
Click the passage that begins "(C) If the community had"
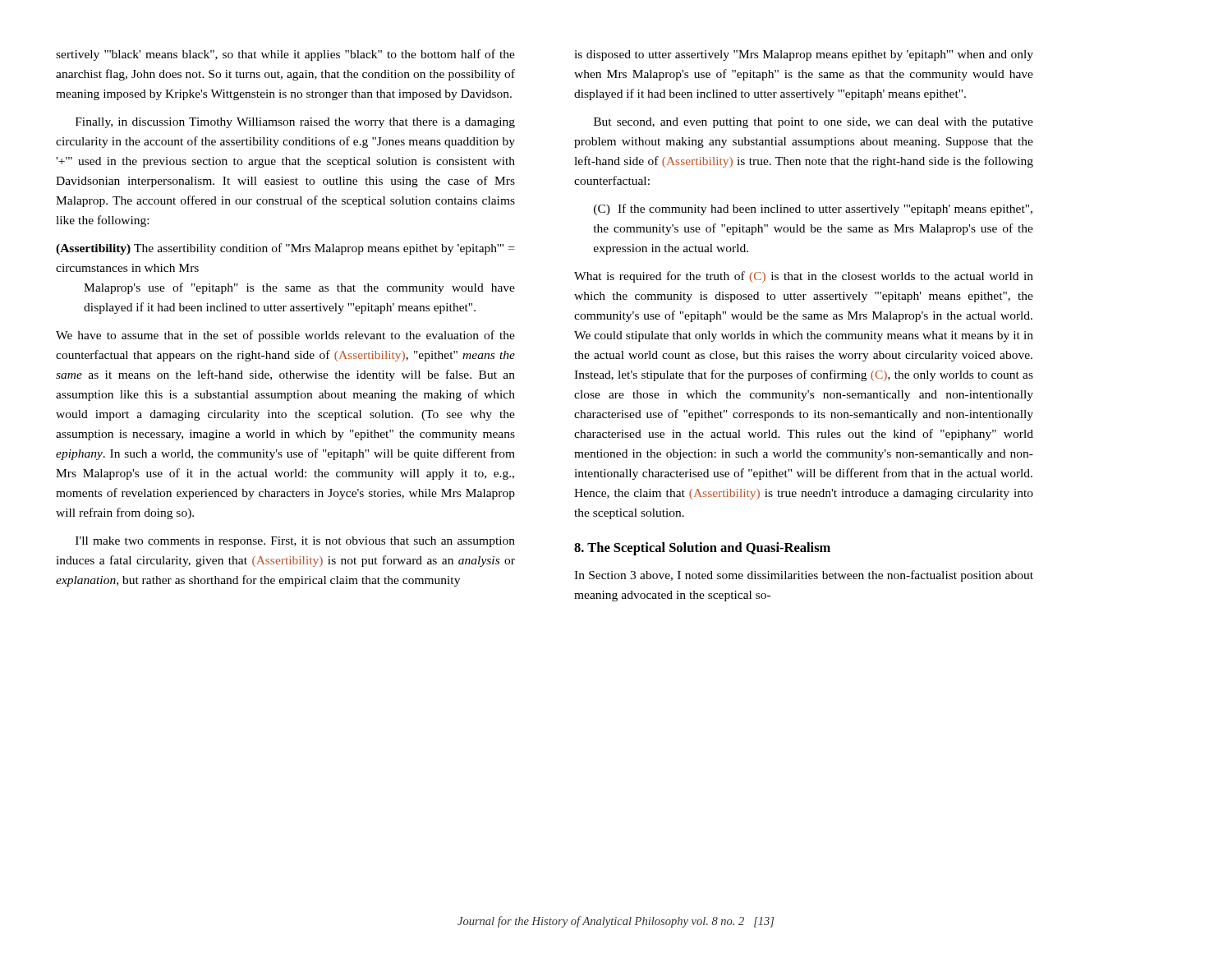coord(813,228)
